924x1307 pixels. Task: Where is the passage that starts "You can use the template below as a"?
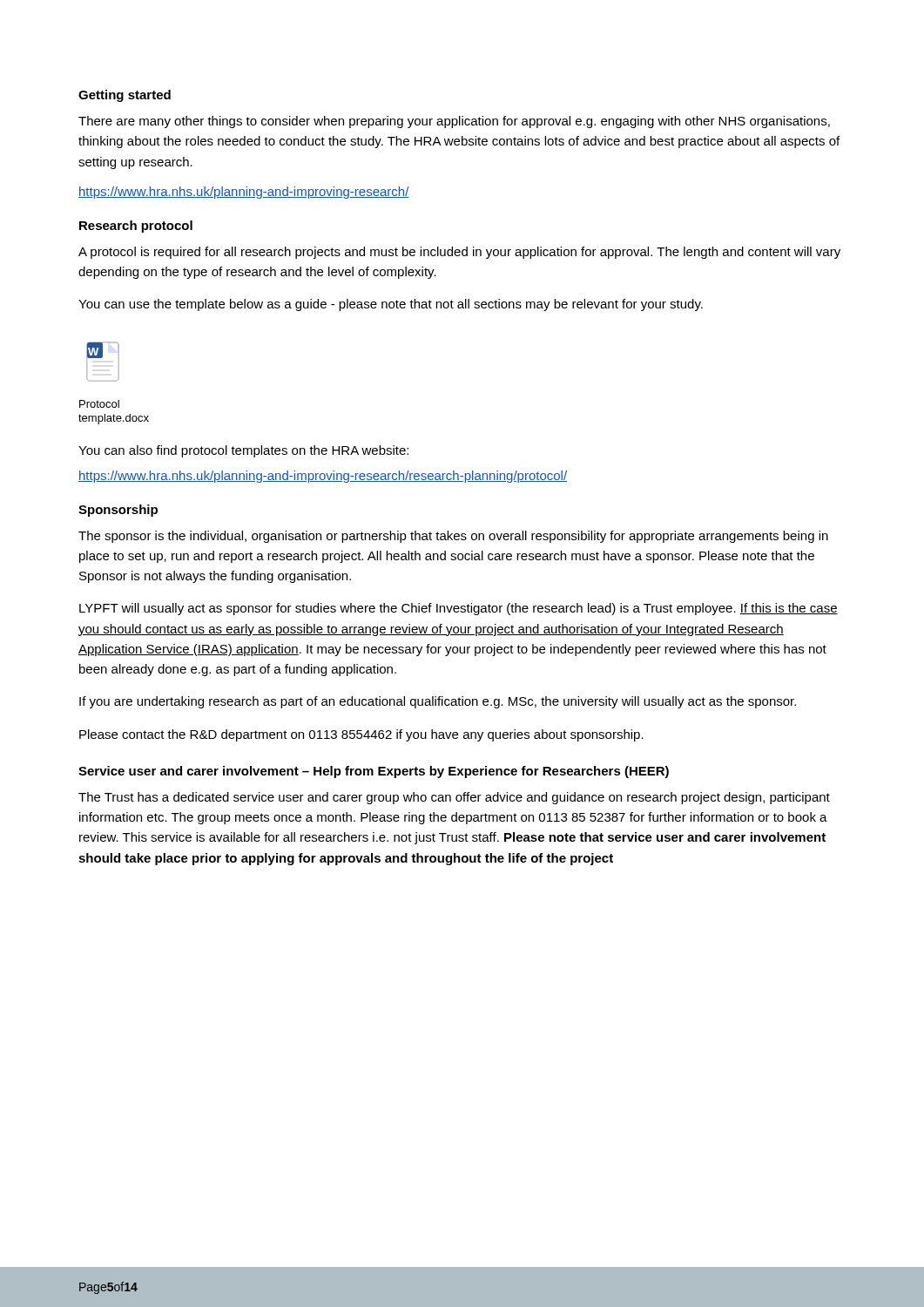click(x=391, y=304)
